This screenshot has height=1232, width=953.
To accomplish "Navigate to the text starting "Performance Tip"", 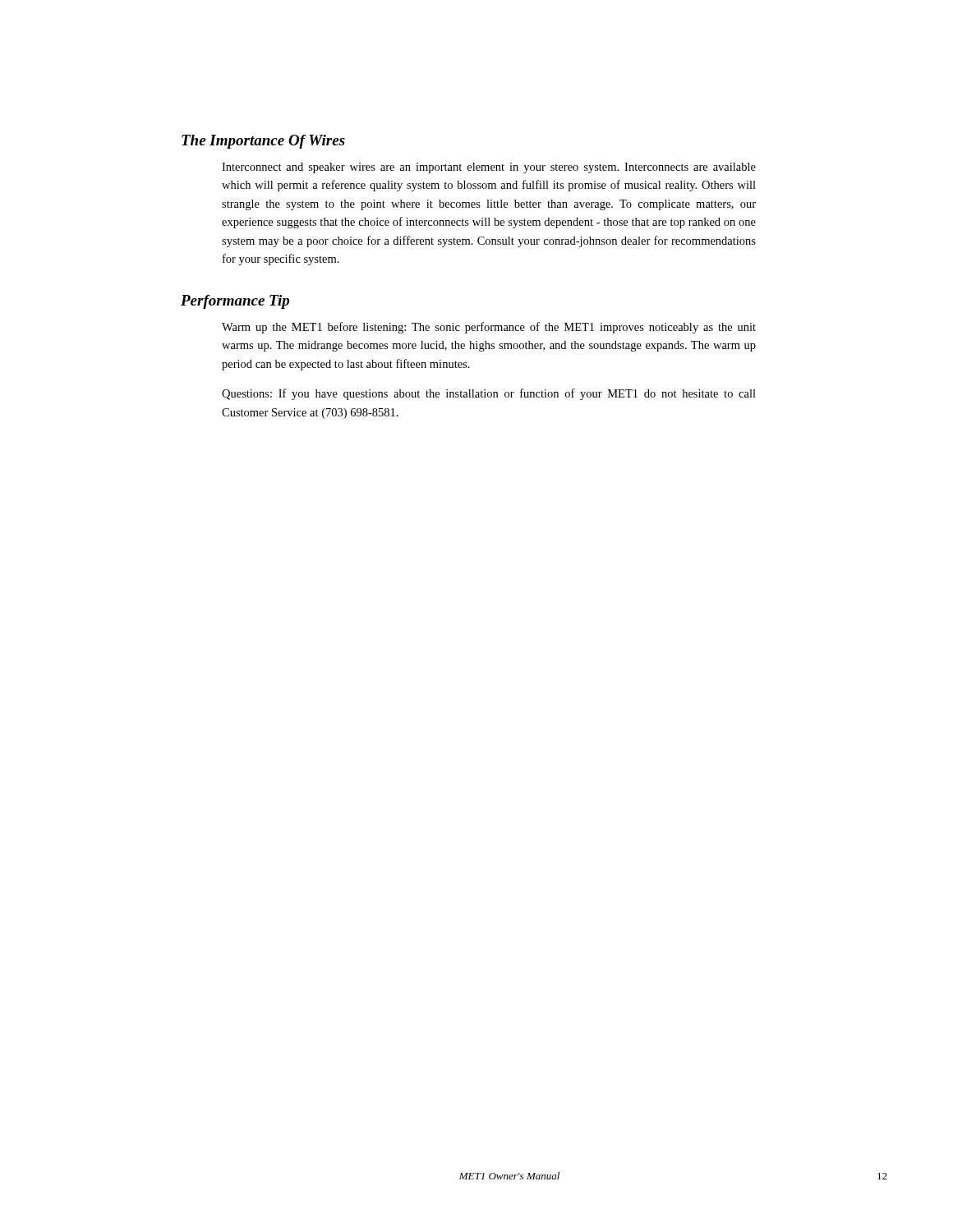I will (235, 300).
